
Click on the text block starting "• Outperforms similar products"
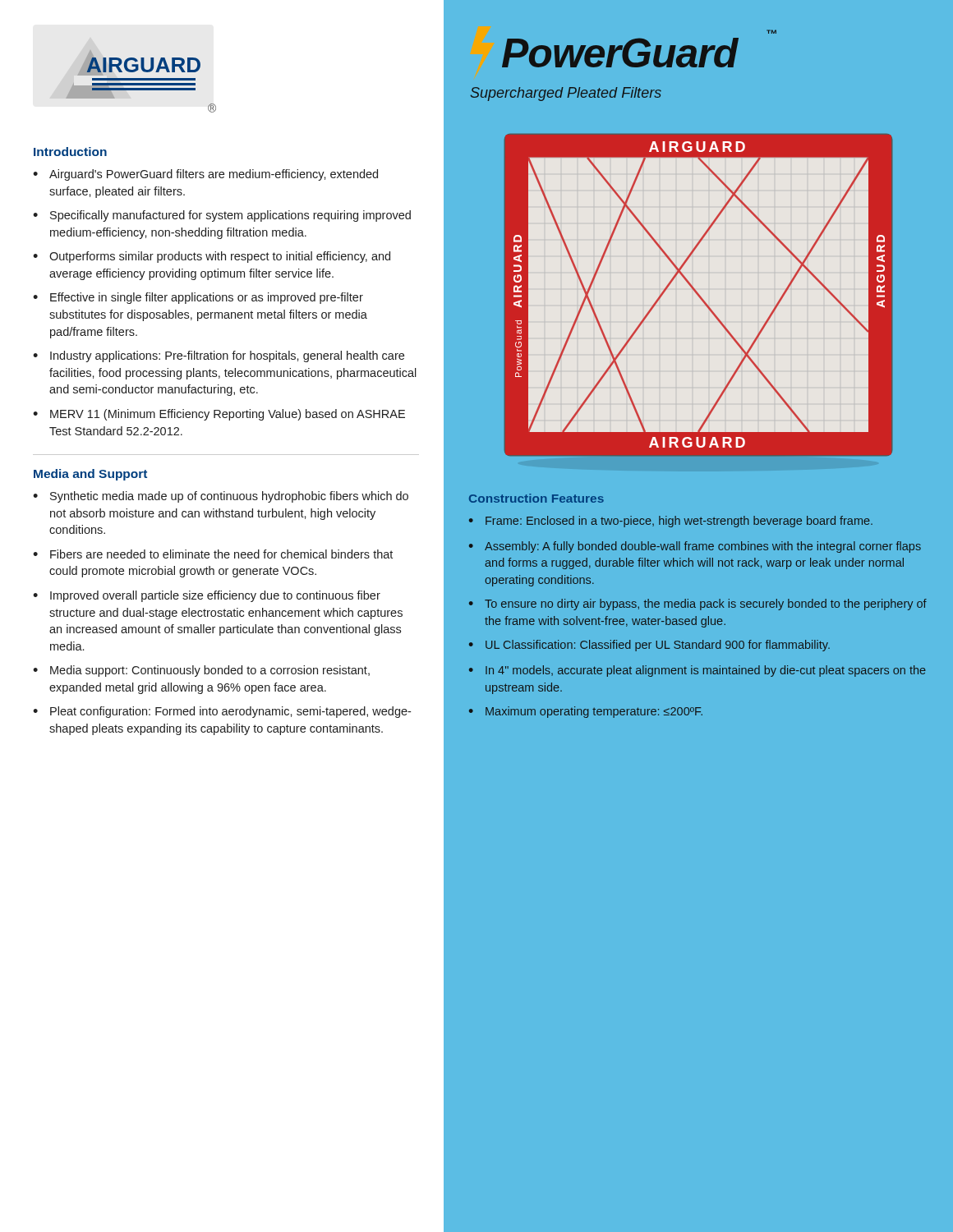[x=226, y=265]
